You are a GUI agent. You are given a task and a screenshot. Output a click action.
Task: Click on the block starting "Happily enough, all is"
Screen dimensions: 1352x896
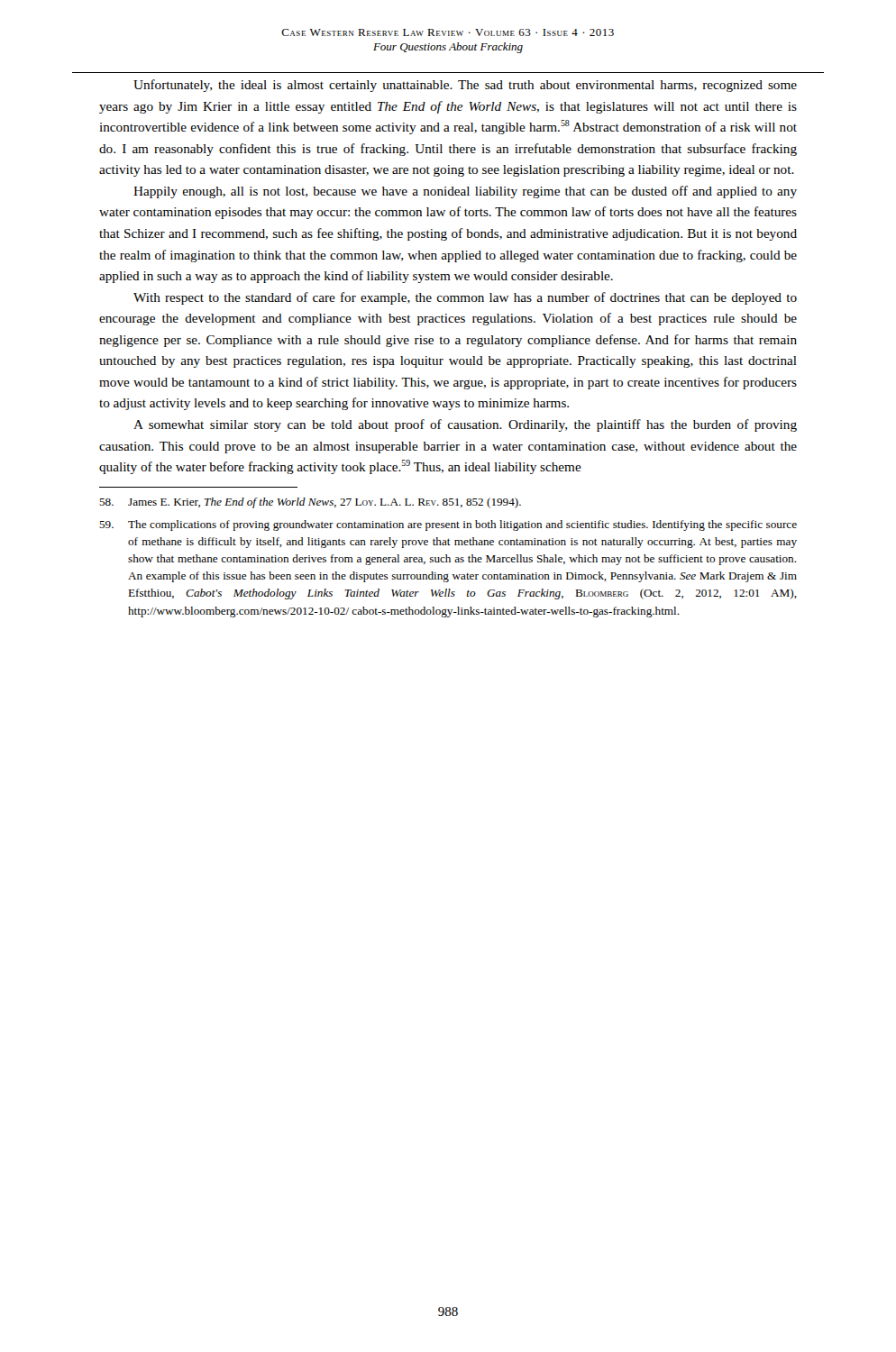[x=448, y=233]
